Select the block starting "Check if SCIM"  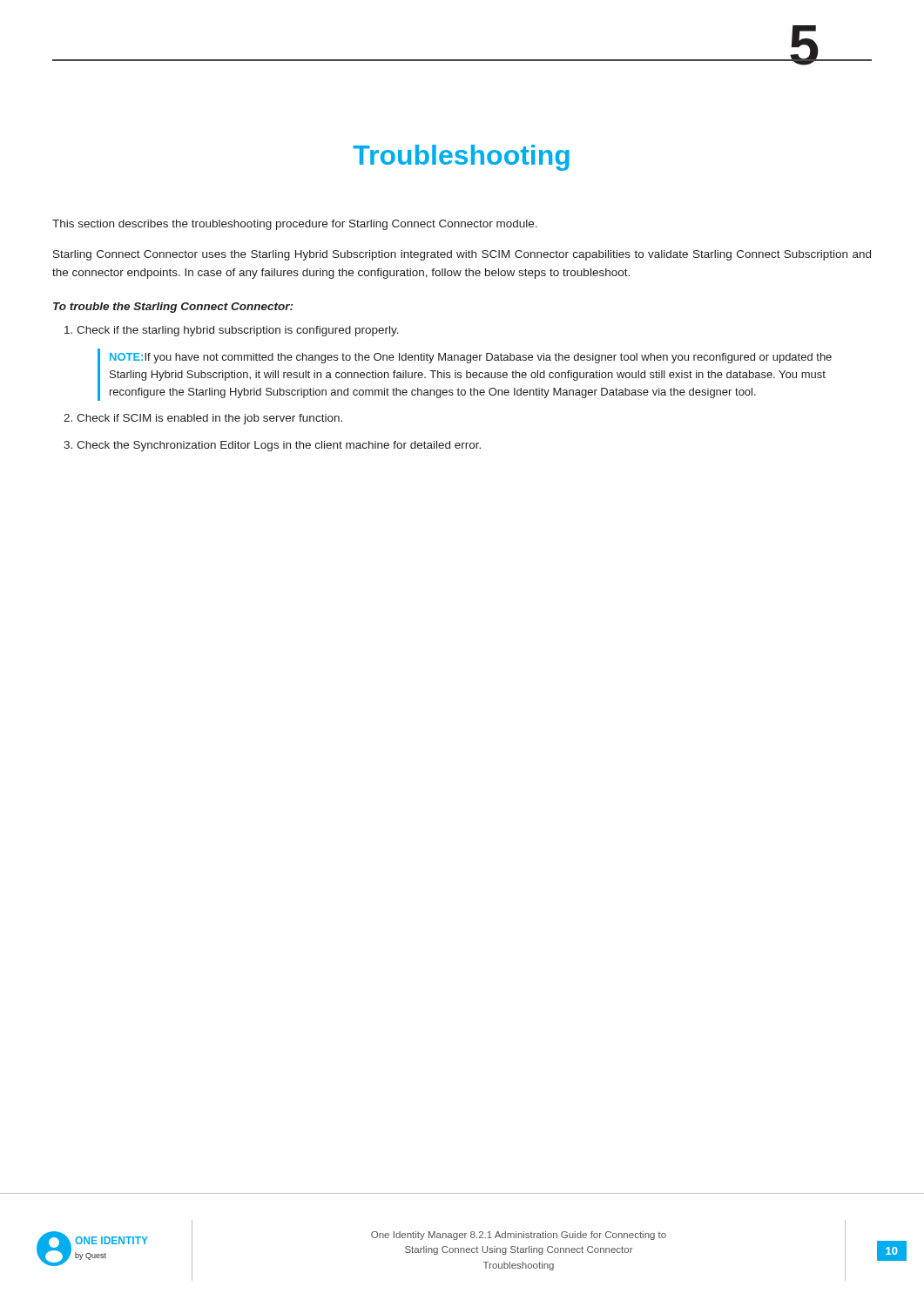(x=210, y=418)
